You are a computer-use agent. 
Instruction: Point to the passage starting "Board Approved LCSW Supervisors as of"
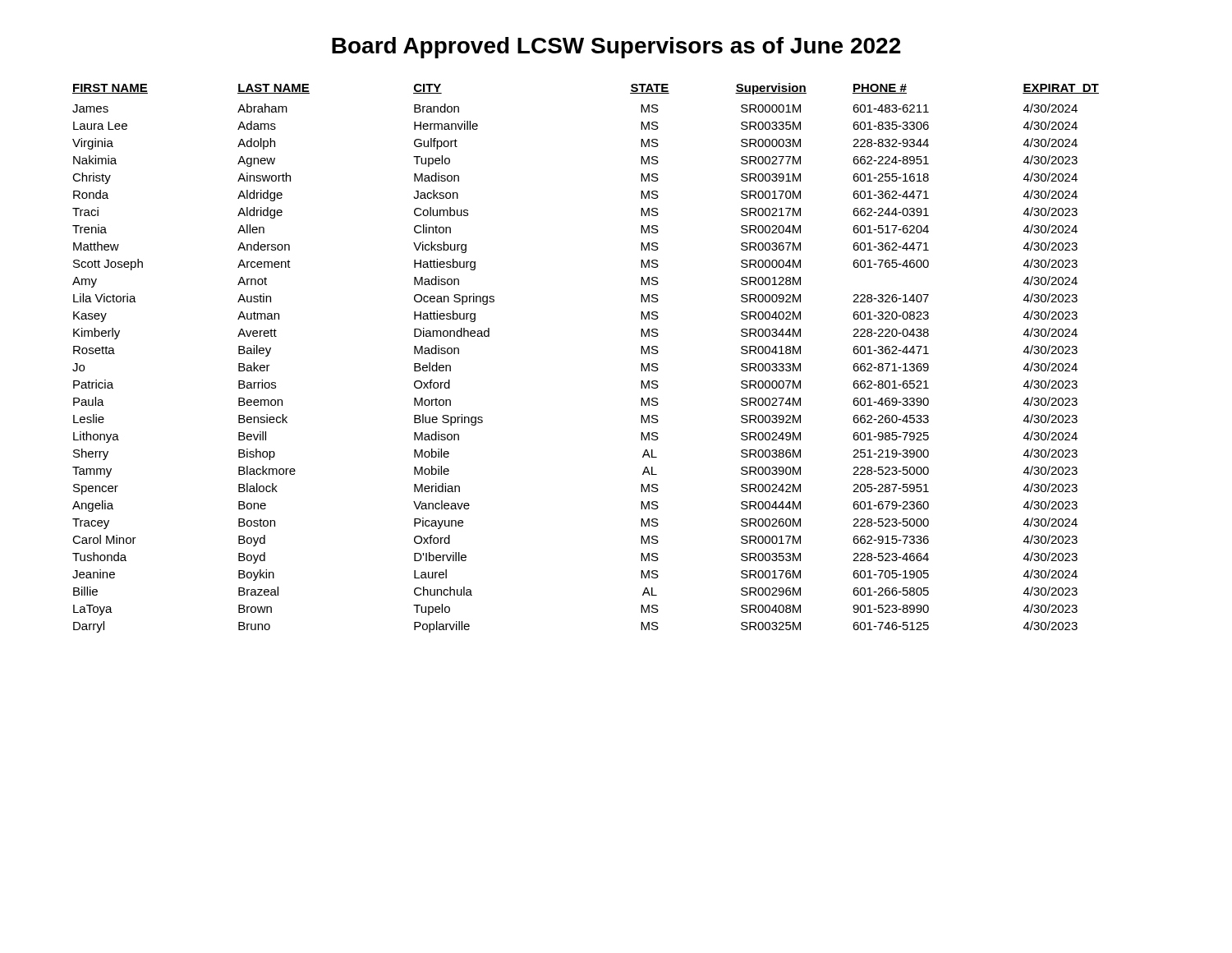click(x=616, y=46)
